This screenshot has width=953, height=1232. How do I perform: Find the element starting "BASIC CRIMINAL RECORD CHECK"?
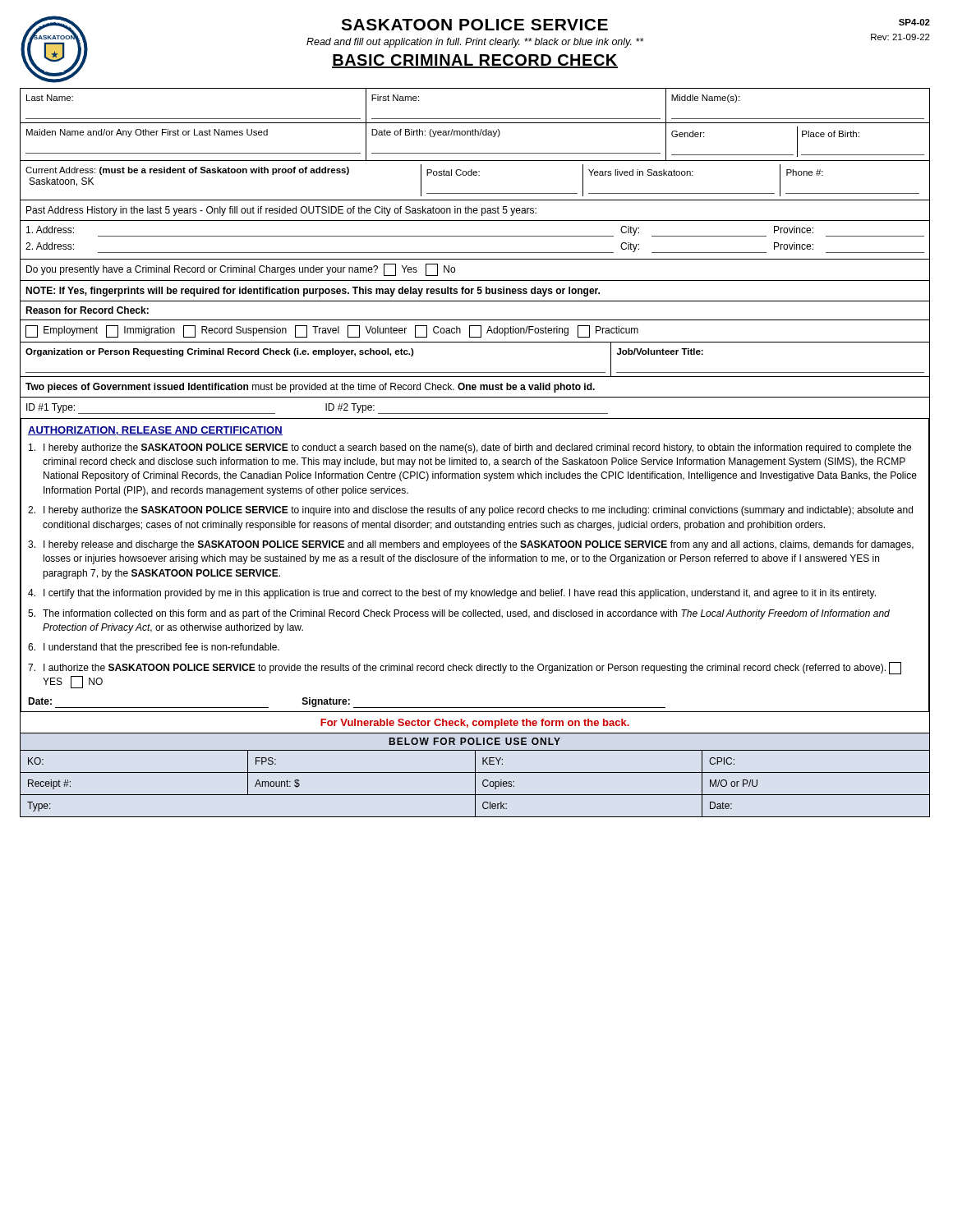tap(475, 60)
